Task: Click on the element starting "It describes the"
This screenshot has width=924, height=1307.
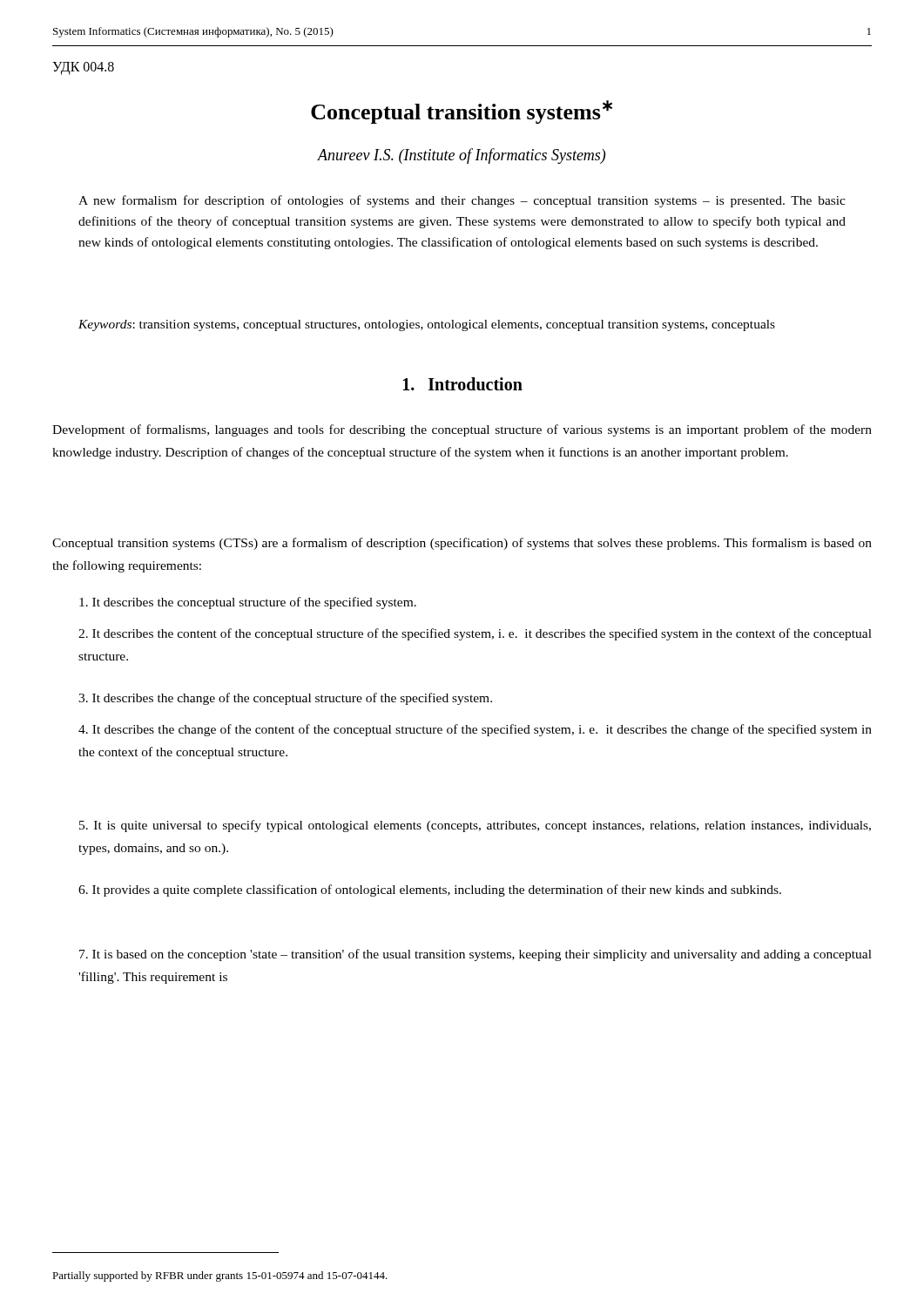Action: click(x=248, y=602)
